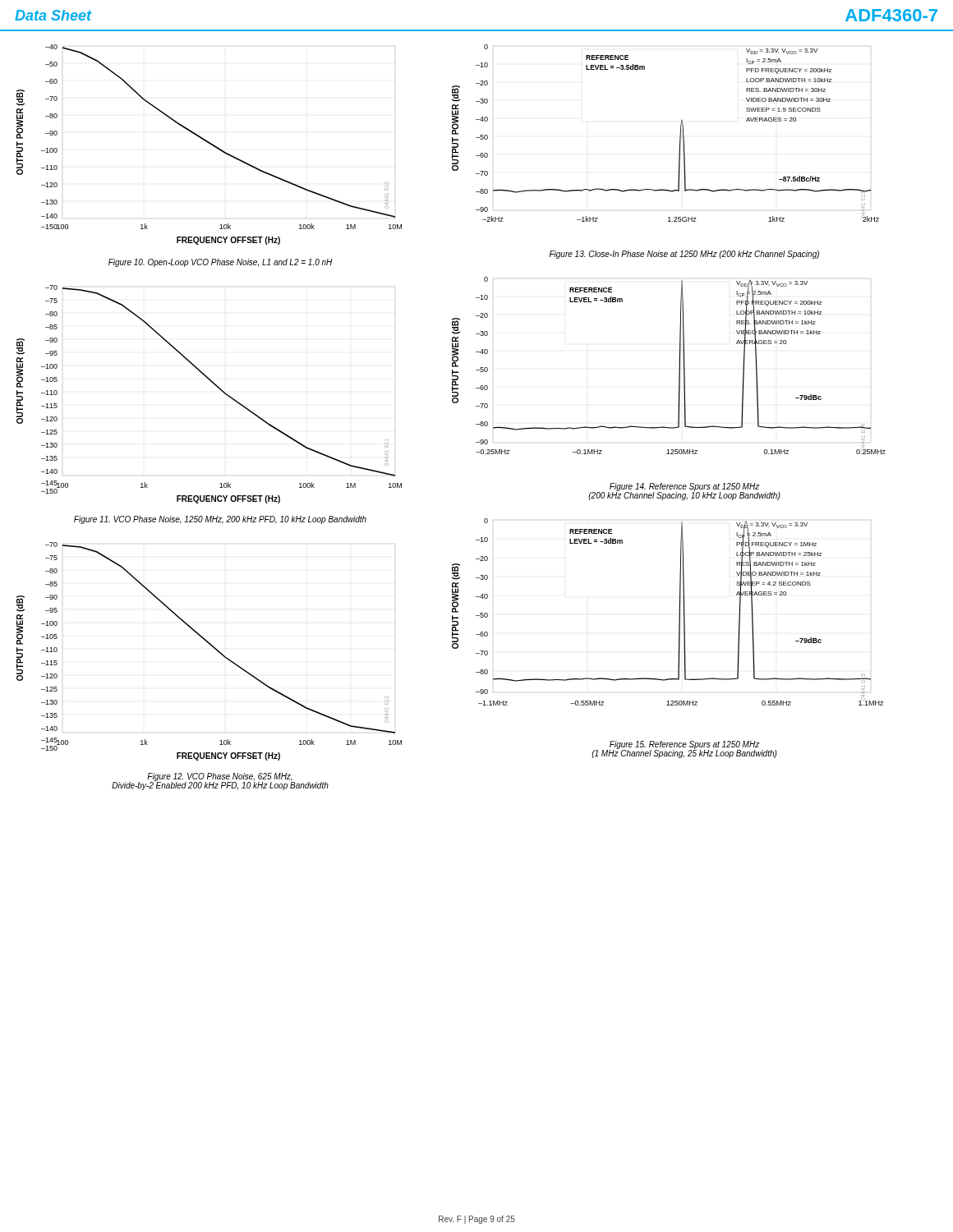Find the caption containing "Figure 15. Reference Spurs at 1250"
Viewport: 953px width, 1232px height.
684,749
